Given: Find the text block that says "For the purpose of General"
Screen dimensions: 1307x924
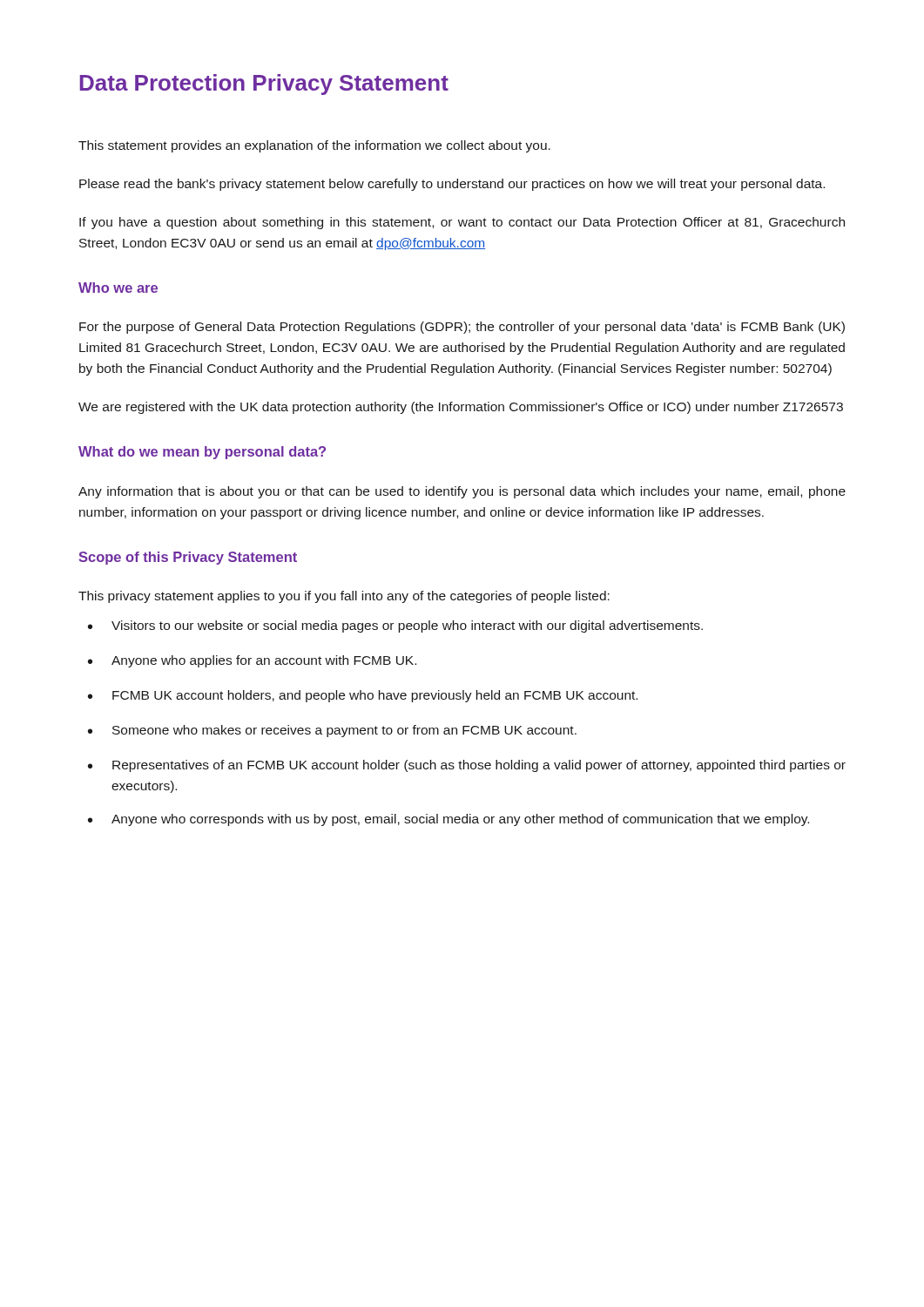Looking at the screenshot, I should point(462,348).
